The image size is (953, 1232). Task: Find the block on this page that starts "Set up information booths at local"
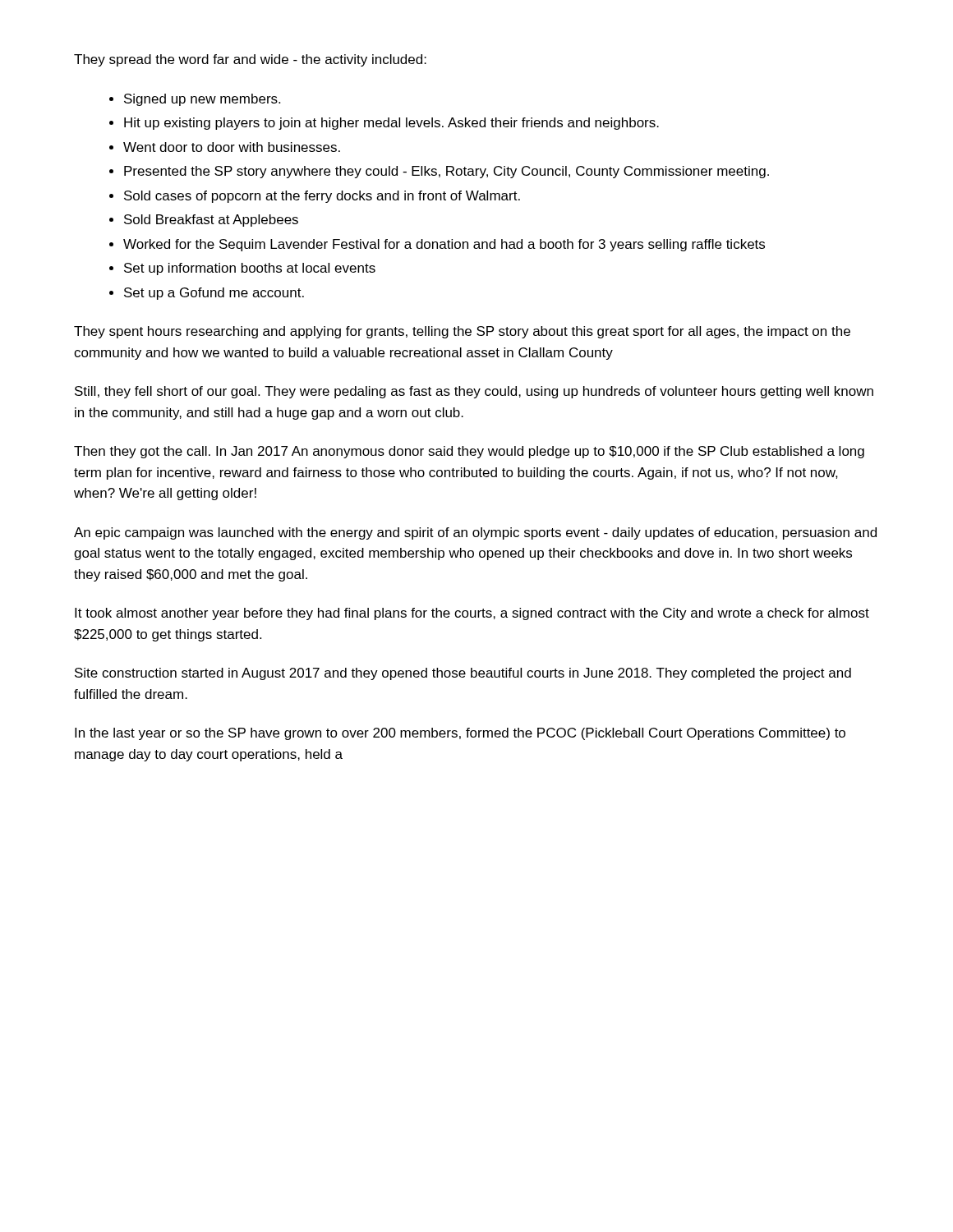point(249,268)
